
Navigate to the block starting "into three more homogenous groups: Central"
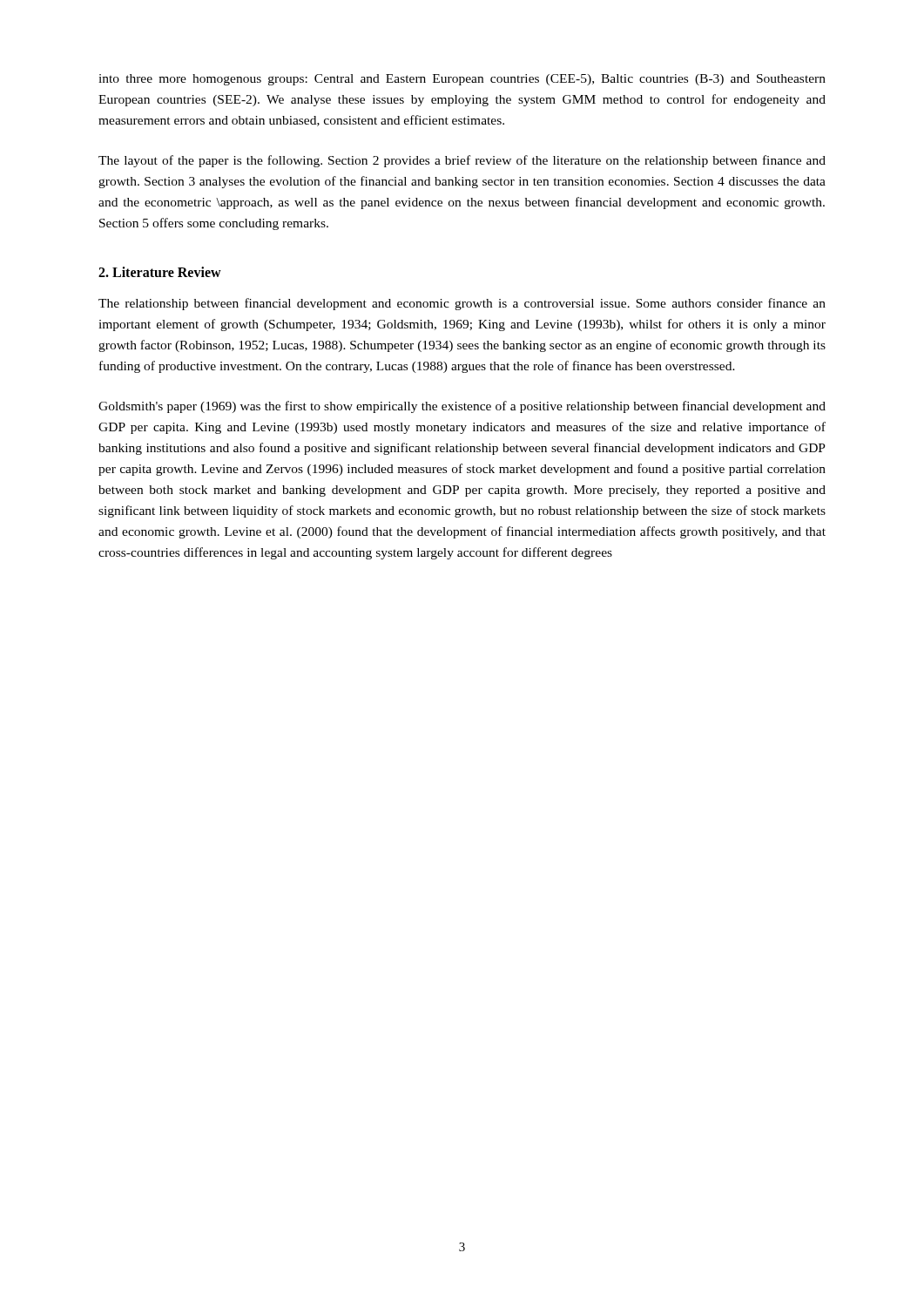462,99
